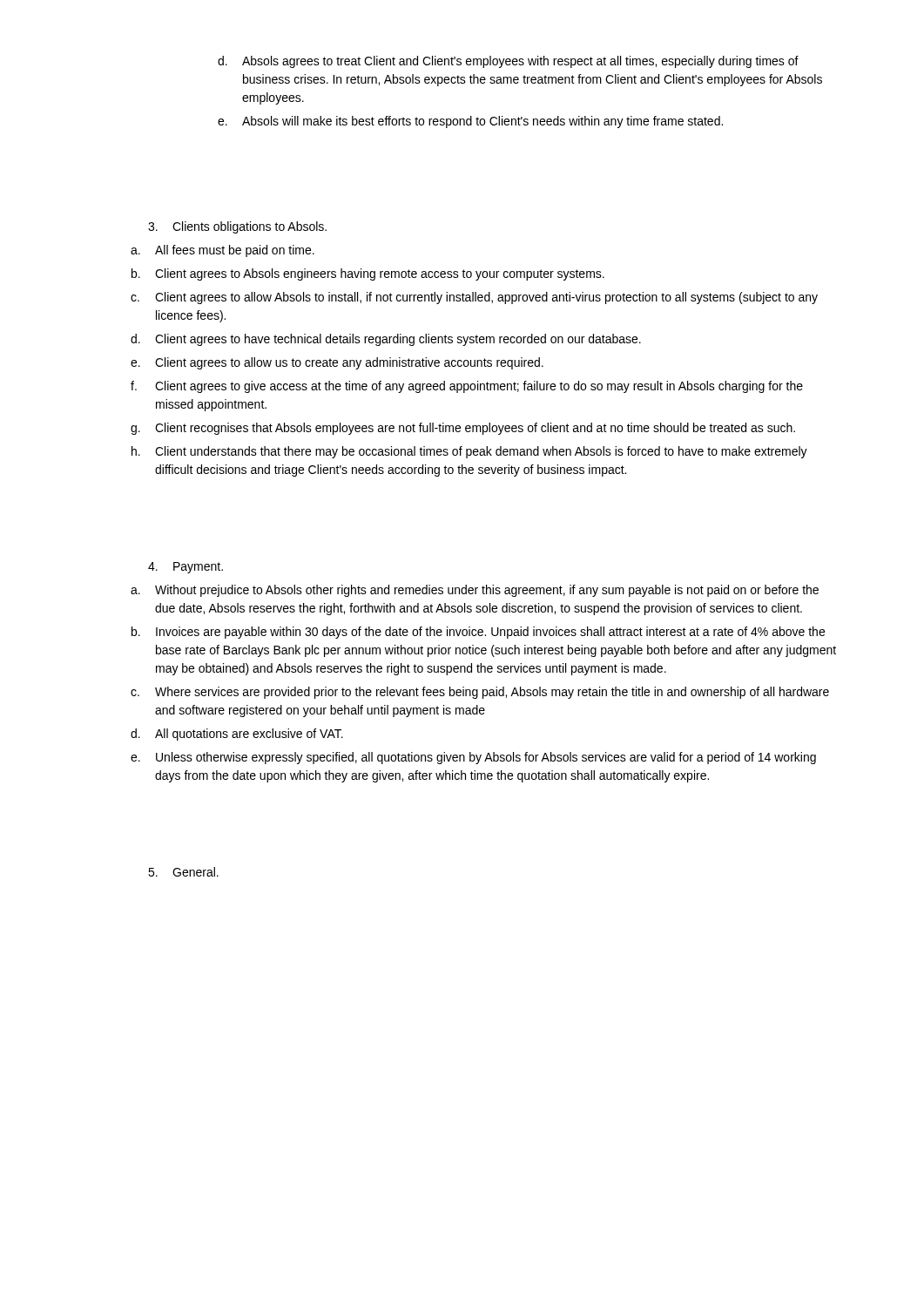This screenshot has width=924, height=1307.
Task: Click on the text block starting "c. Where services are provided"
Action: coord(484,701)
